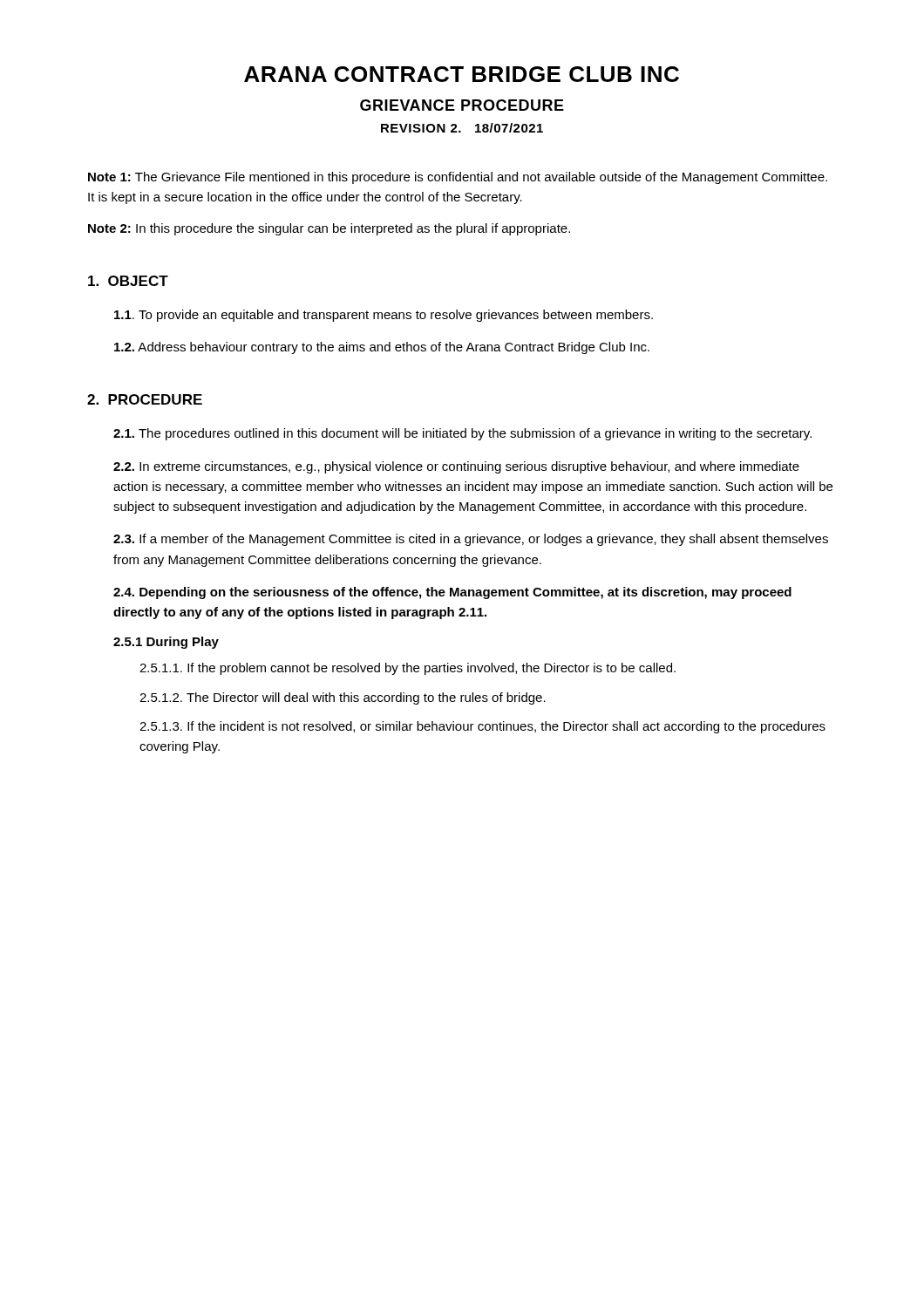Click on the list item with the text "2.4. Depending on the seriousness of the"
924x1308 pixels.
453,602
